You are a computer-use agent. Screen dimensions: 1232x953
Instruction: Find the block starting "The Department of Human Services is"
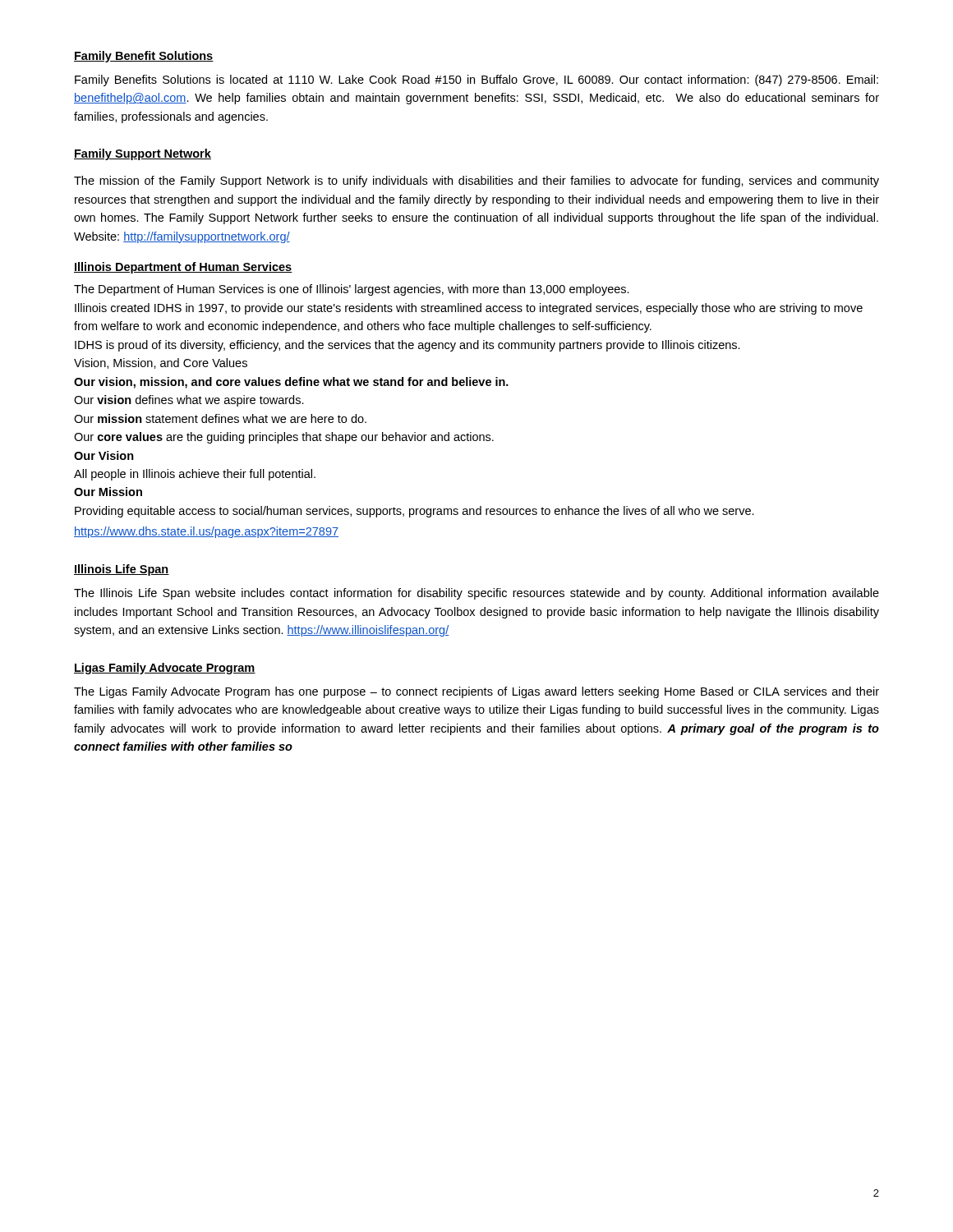tap(352, 290)
